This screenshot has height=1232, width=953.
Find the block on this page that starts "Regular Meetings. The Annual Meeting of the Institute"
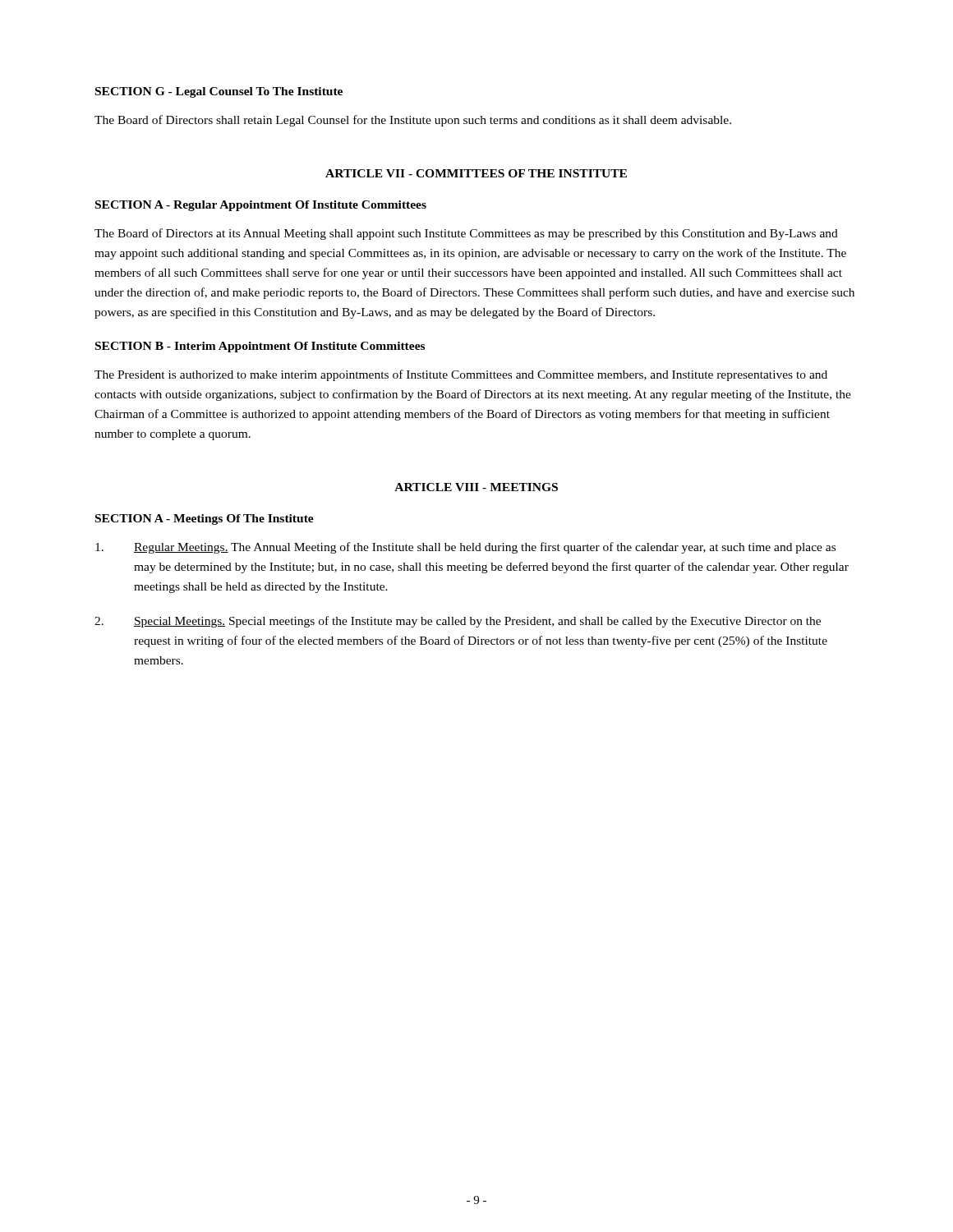(476, 567)
